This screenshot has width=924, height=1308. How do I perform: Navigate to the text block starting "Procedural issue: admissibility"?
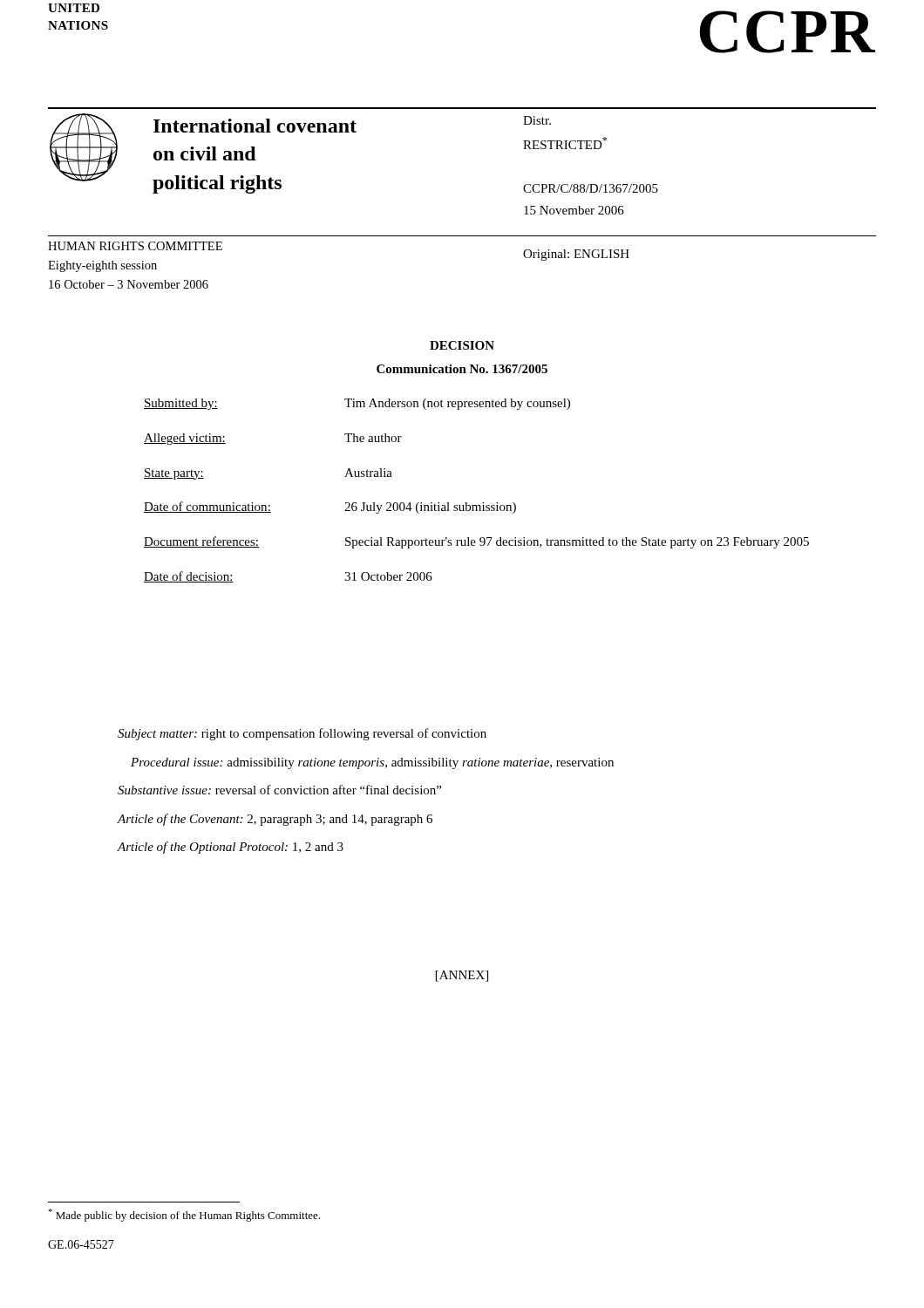point(359,762)
